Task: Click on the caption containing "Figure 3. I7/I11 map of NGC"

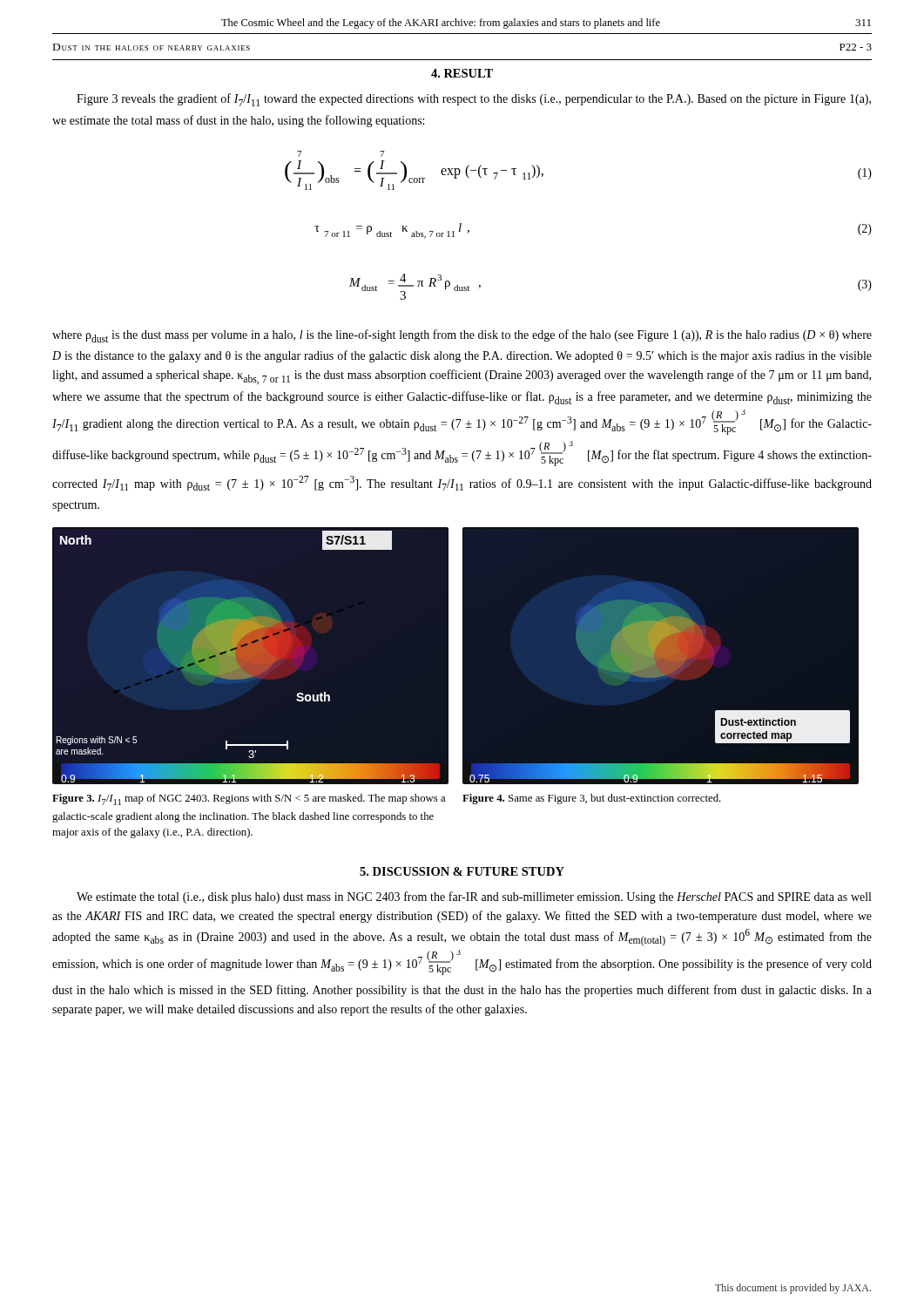Action: 249,815
